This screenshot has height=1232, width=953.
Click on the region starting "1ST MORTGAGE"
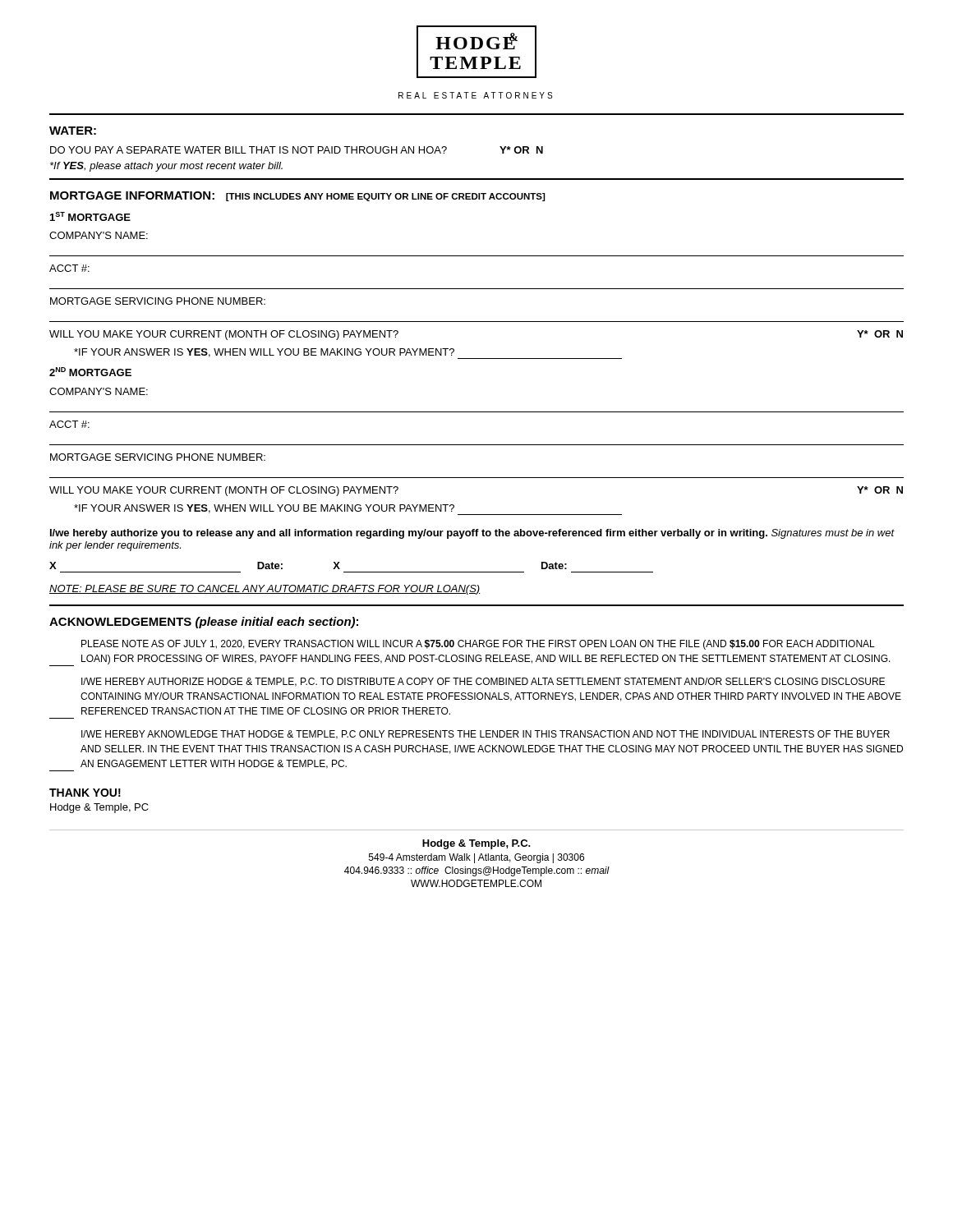click(x=90, y=217)
